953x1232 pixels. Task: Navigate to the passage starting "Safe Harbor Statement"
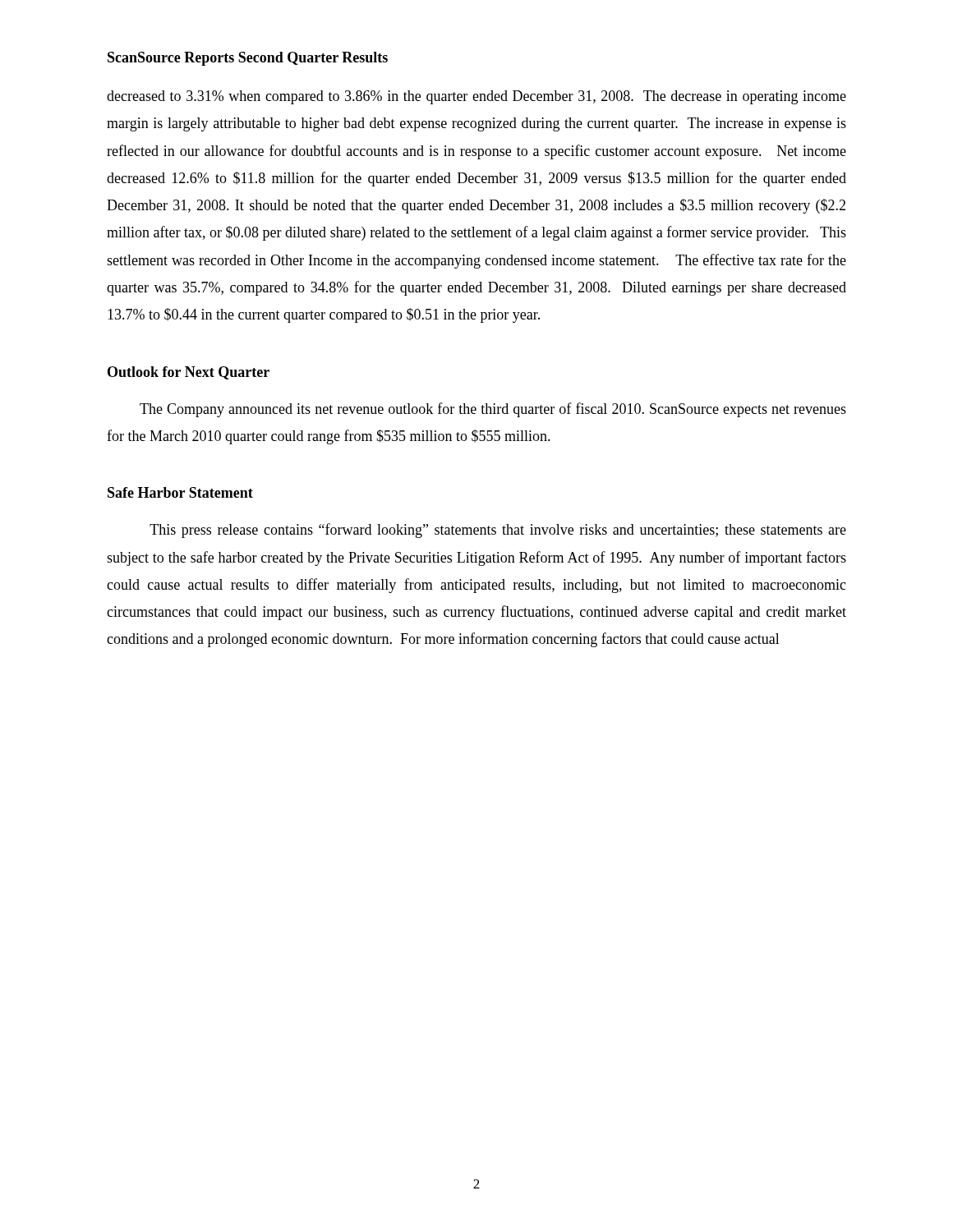[x=180, y=493]
